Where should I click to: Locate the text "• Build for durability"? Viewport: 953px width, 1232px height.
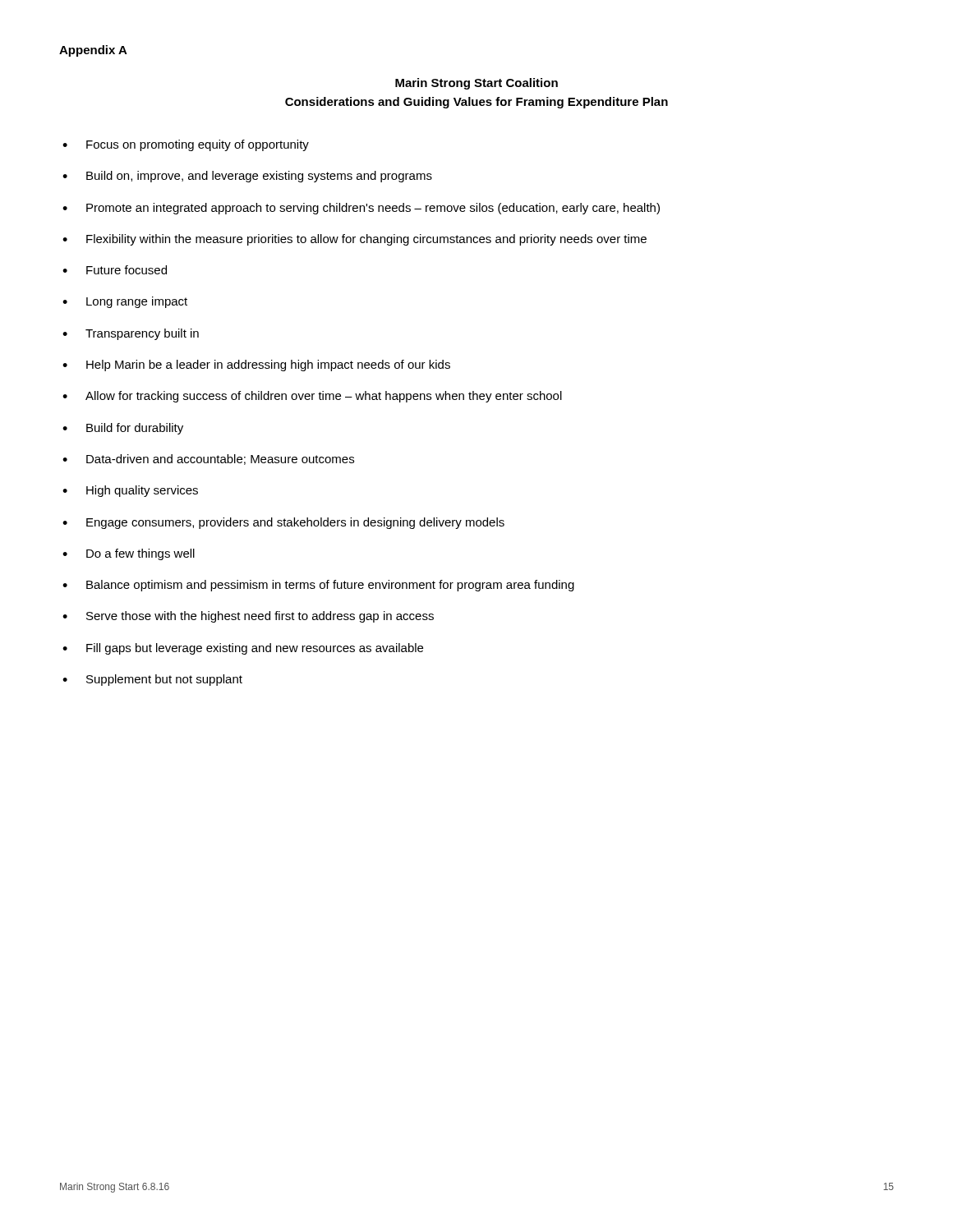(x=123, y=429)
